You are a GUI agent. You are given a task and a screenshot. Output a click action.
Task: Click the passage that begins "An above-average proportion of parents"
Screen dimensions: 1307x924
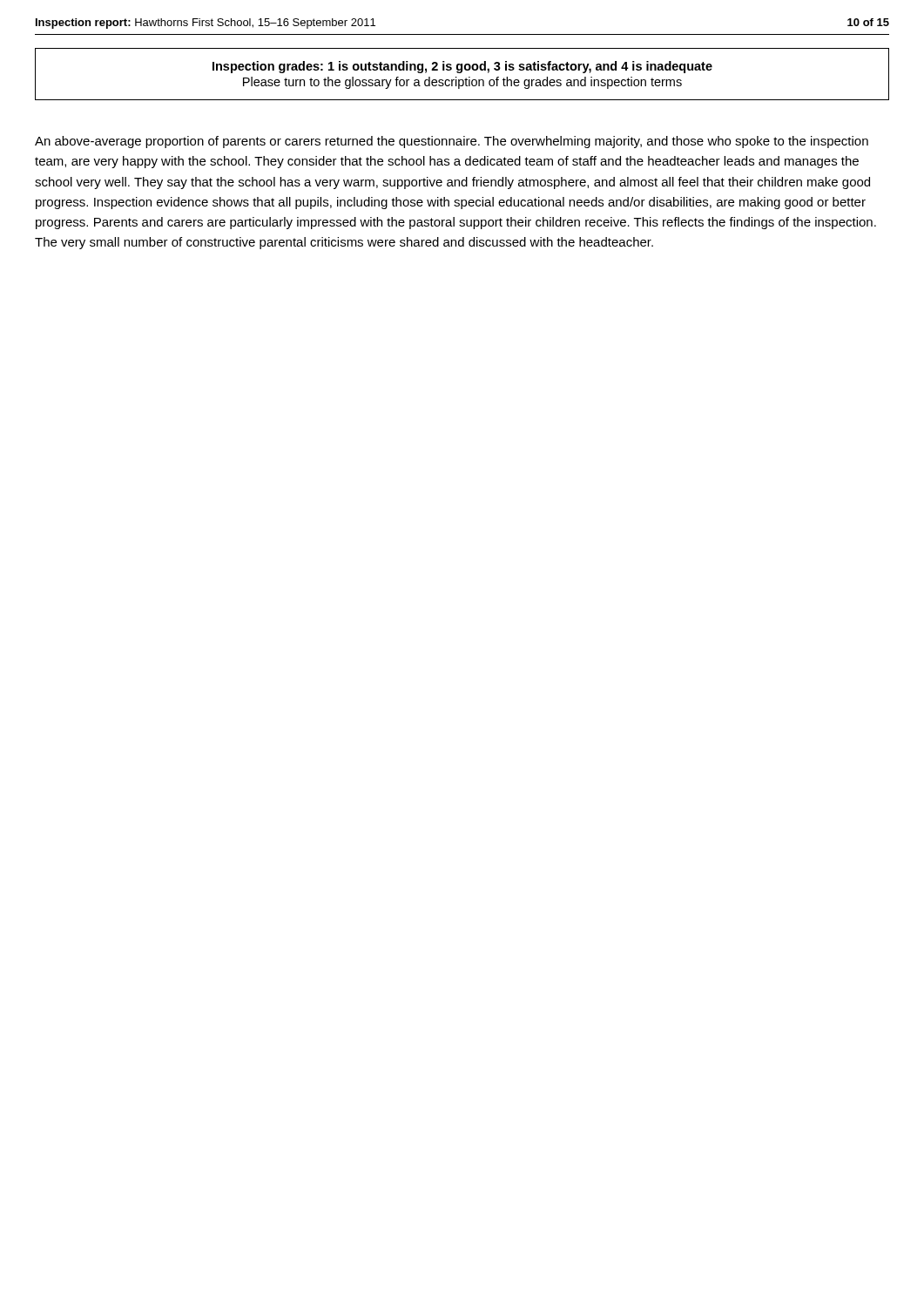456,191
